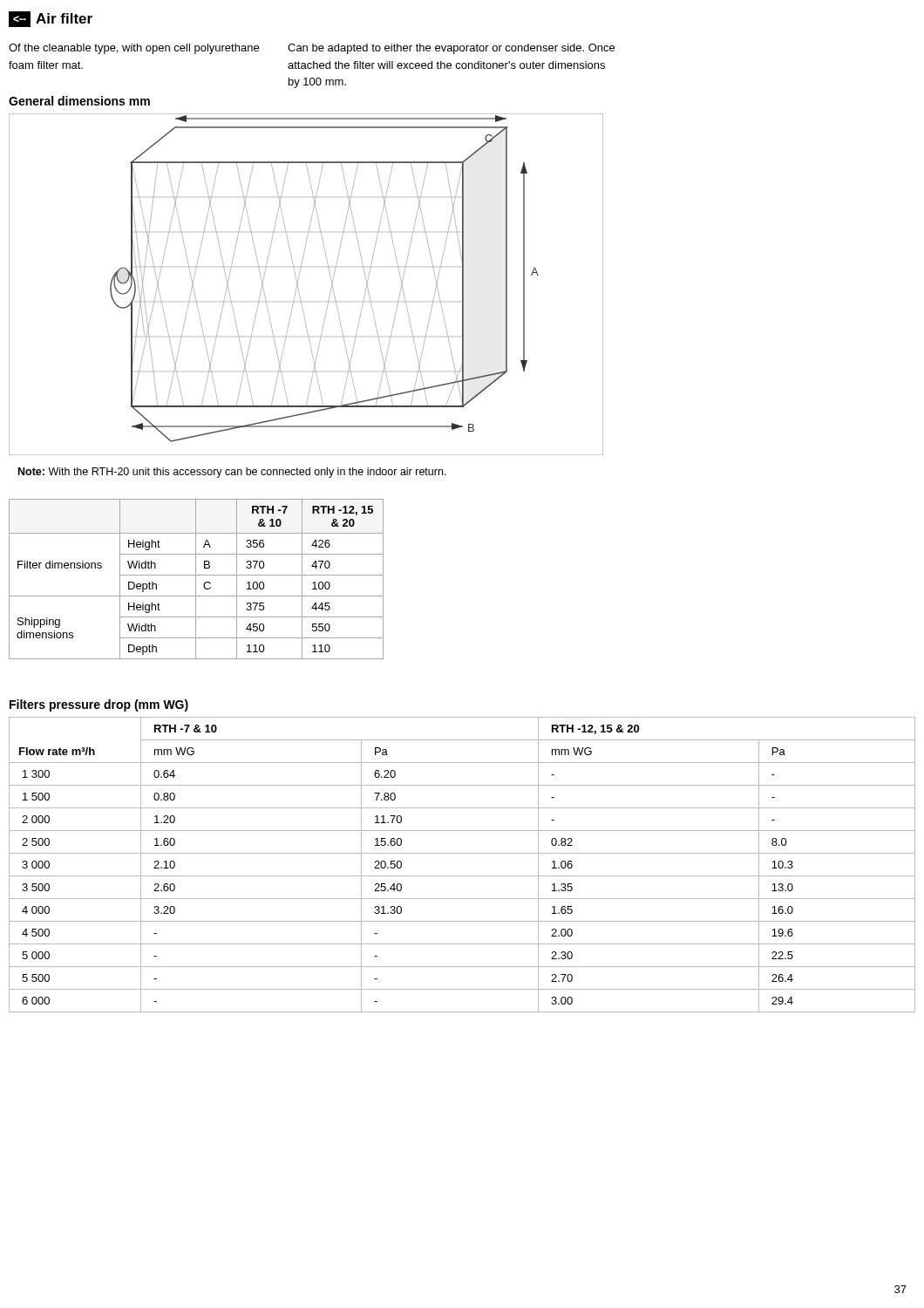Click on the block starting "Note: With the RTH-20 unit this accessory can"

click(232, 472)
